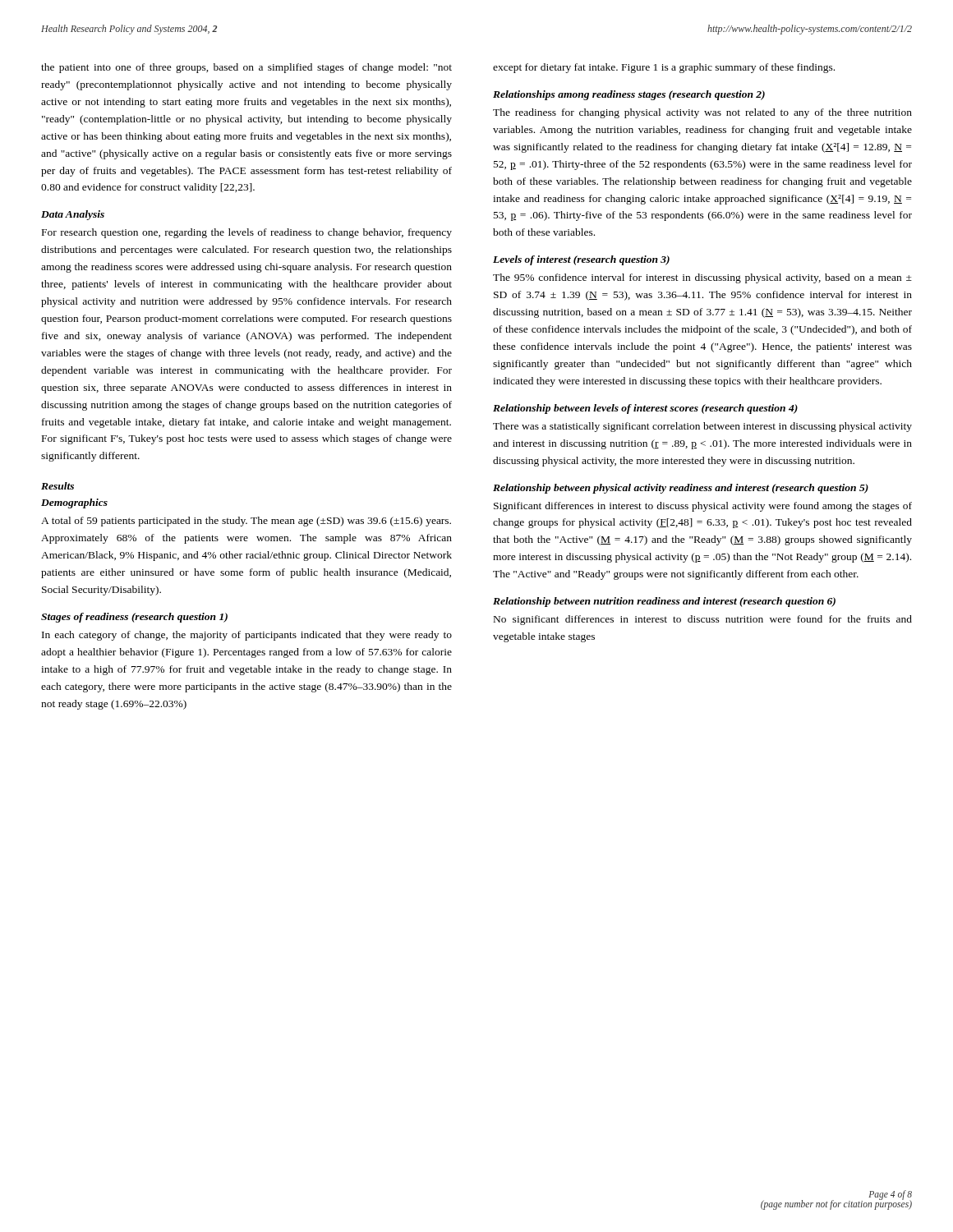Locate the region starting "Significant differences in interest to discuss physical"
The width and height of the screenshot is (953, 1232).
pos(702,540)
